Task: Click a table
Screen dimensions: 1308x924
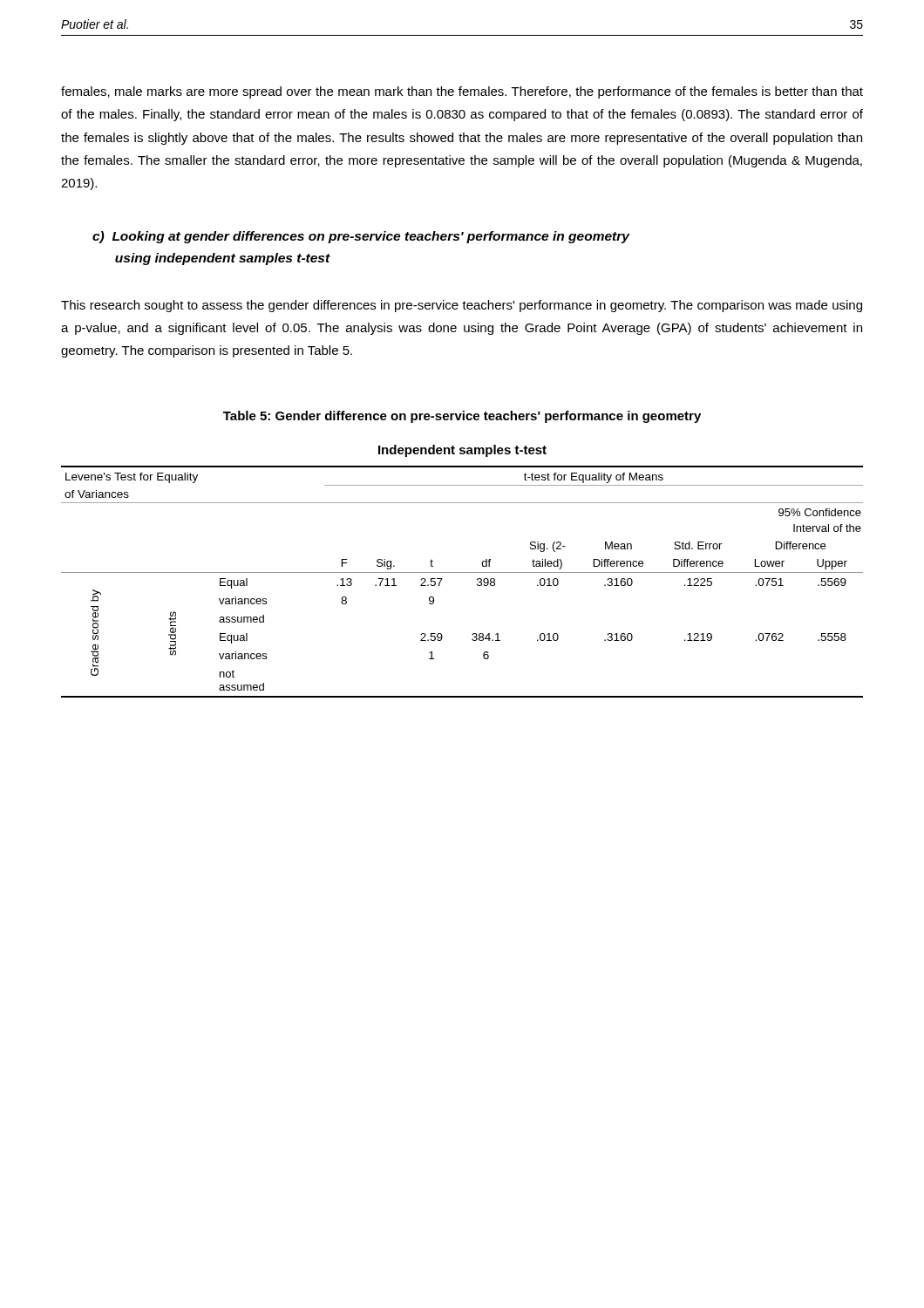Action: (x=462, y=570)
